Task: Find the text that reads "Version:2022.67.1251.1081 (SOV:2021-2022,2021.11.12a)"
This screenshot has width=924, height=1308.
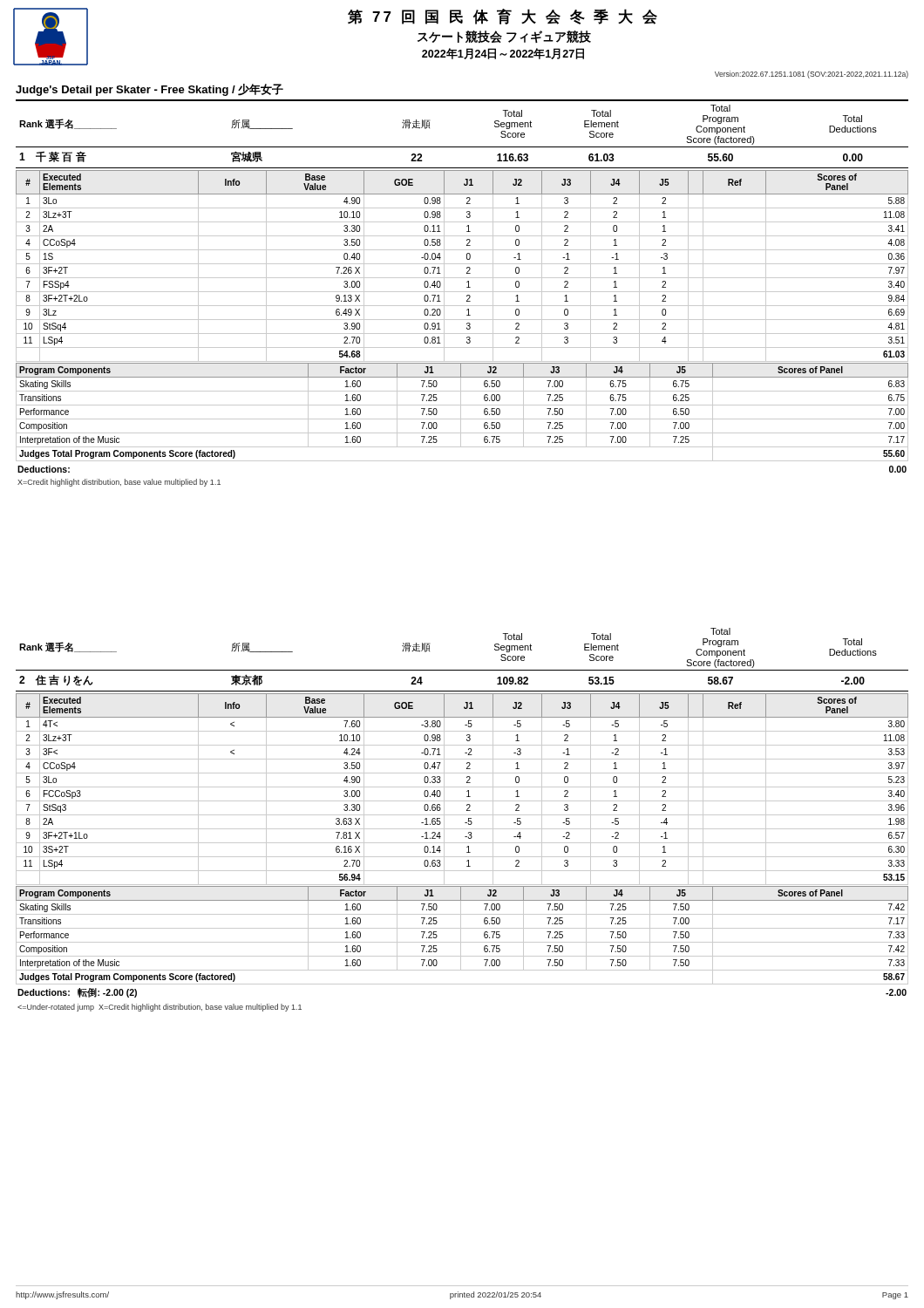Action: pyautogui.click(x=811, y=74)
